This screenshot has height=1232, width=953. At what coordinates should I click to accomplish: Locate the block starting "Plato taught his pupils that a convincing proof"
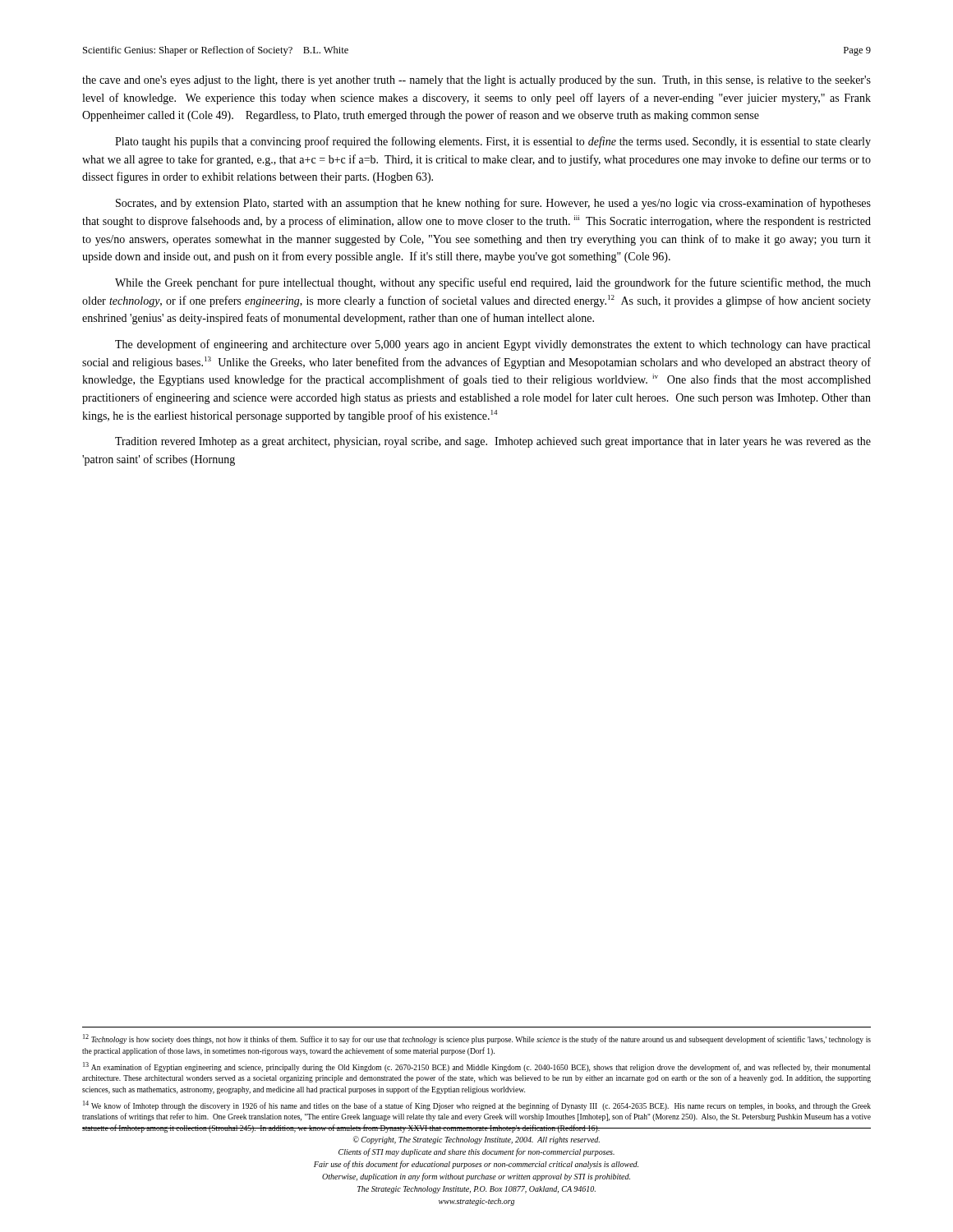[x=476, y=160]
